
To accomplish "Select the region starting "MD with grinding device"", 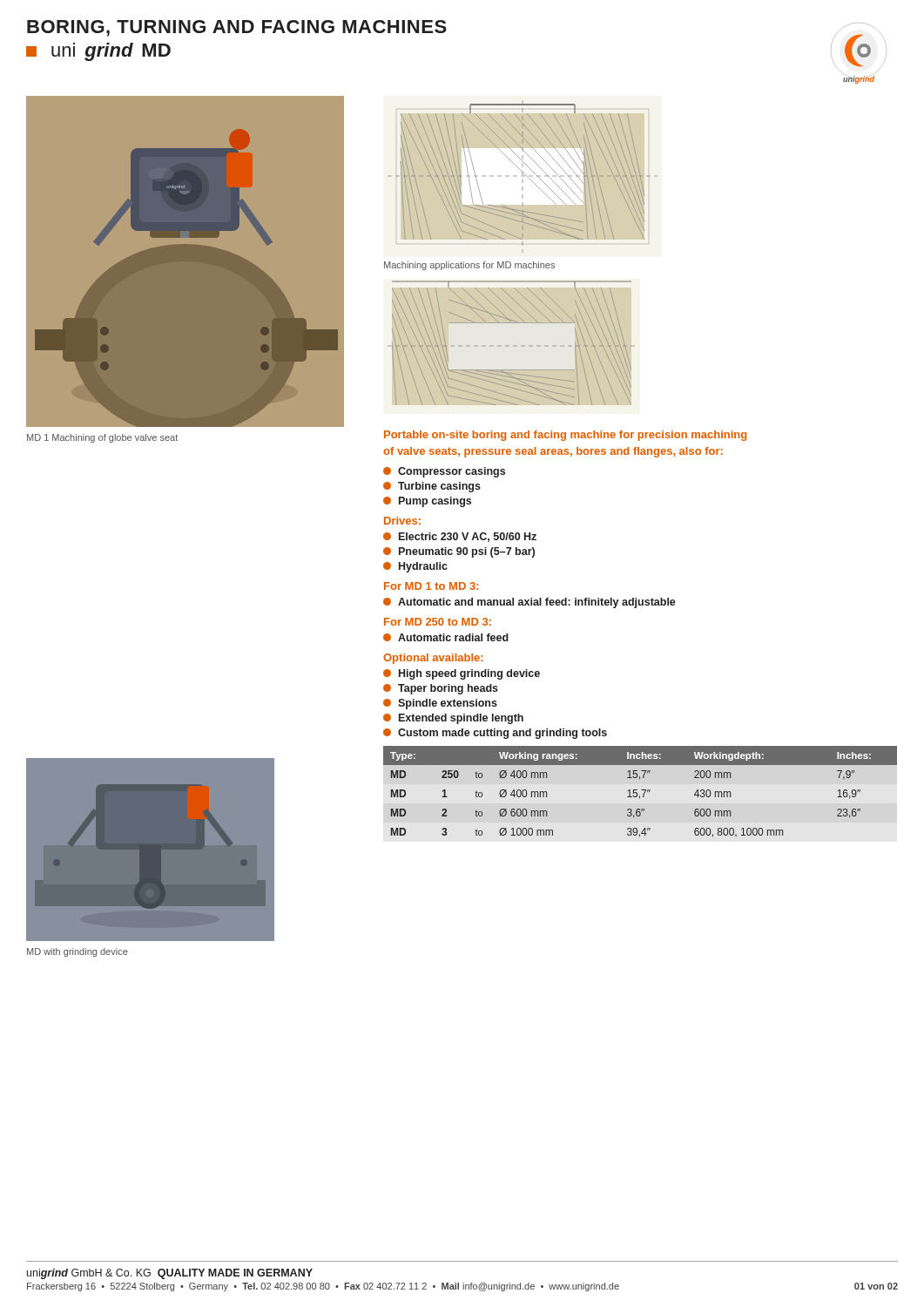I will click(x=77, y=951).
